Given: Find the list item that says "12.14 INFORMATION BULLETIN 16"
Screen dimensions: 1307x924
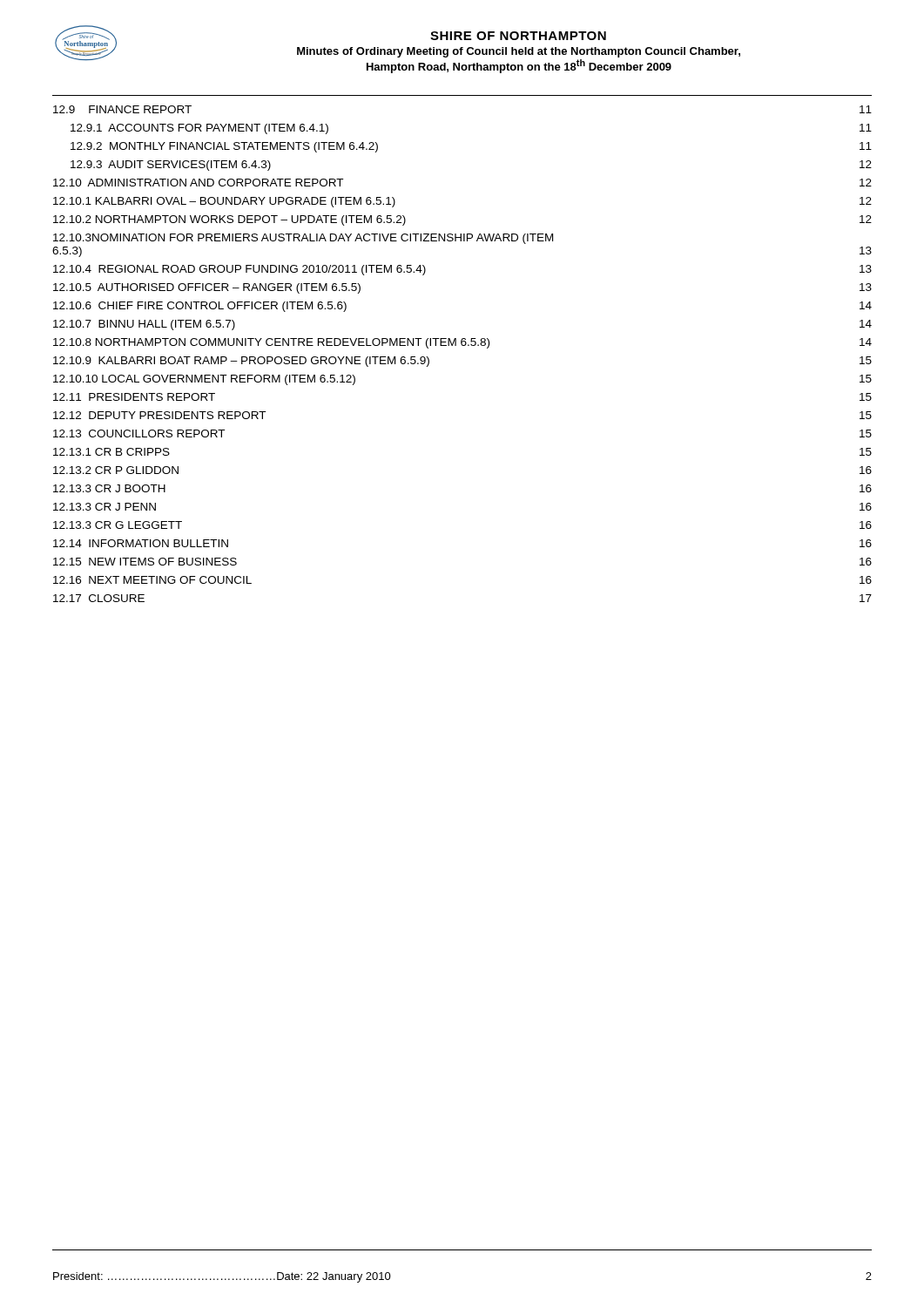Looking at the screenshot, I should 137,543.
